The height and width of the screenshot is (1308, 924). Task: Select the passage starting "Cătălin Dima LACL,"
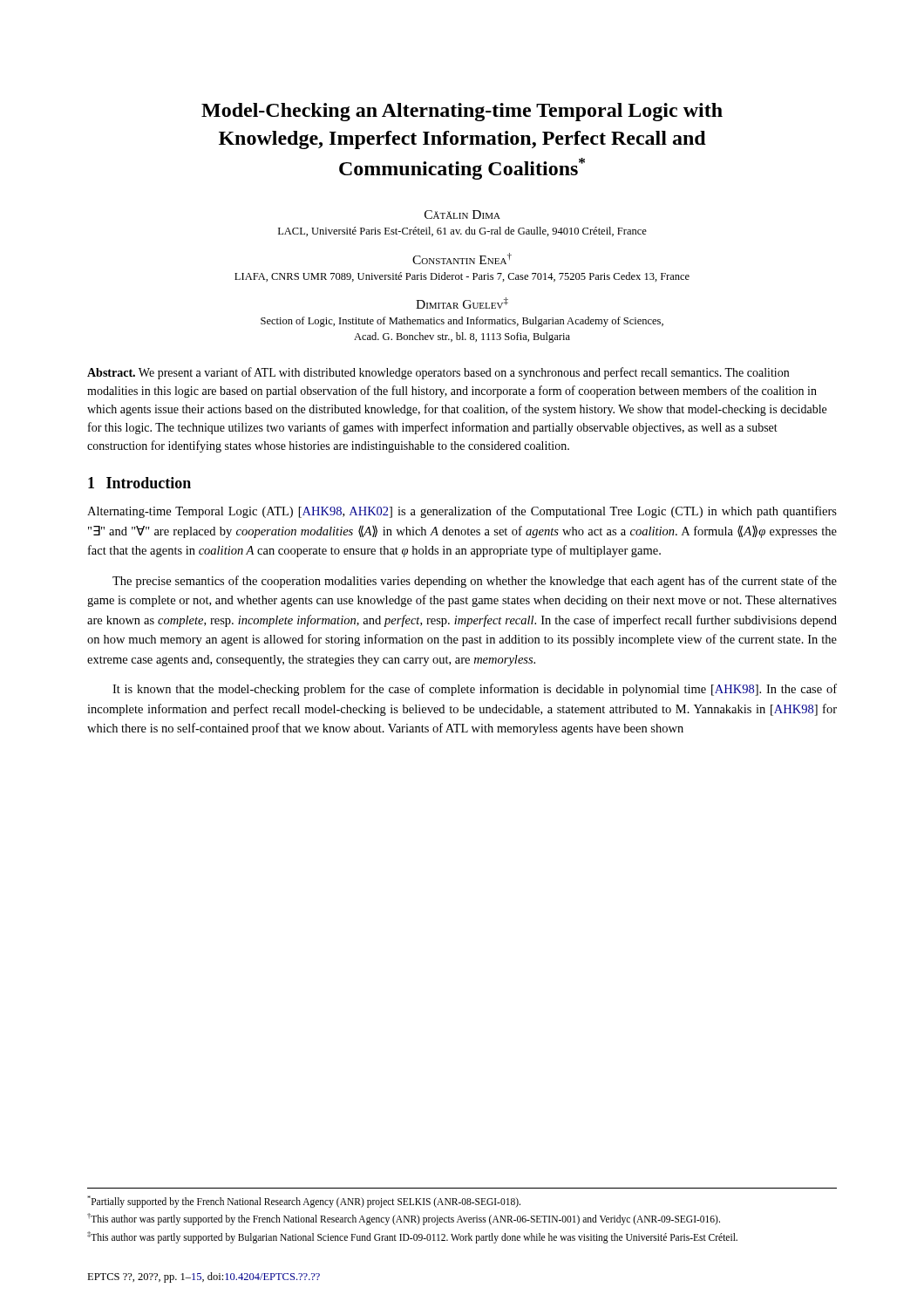(x=462, y=276)
